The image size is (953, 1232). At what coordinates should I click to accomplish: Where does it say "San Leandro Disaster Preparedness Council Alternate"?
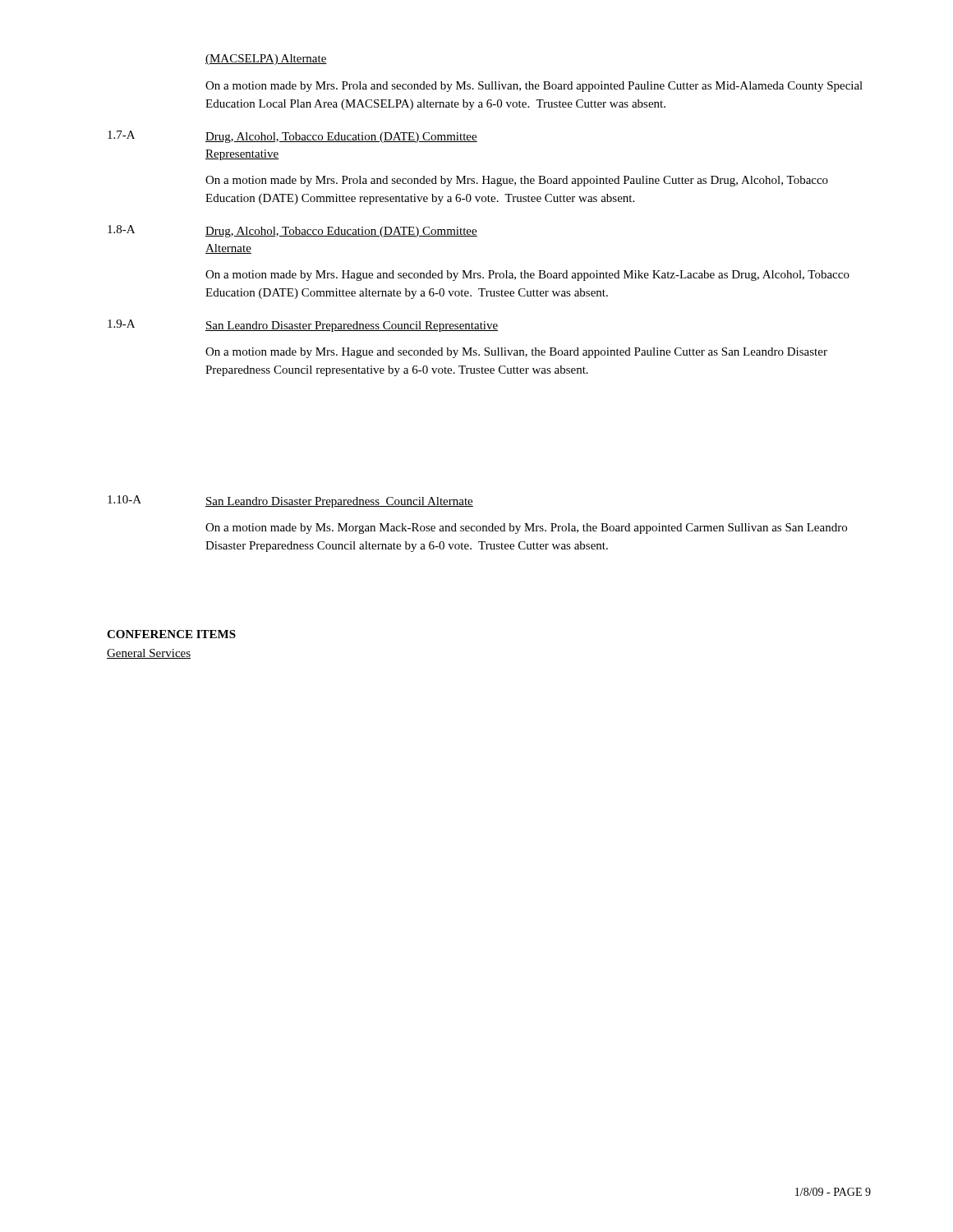coord(339,501)
